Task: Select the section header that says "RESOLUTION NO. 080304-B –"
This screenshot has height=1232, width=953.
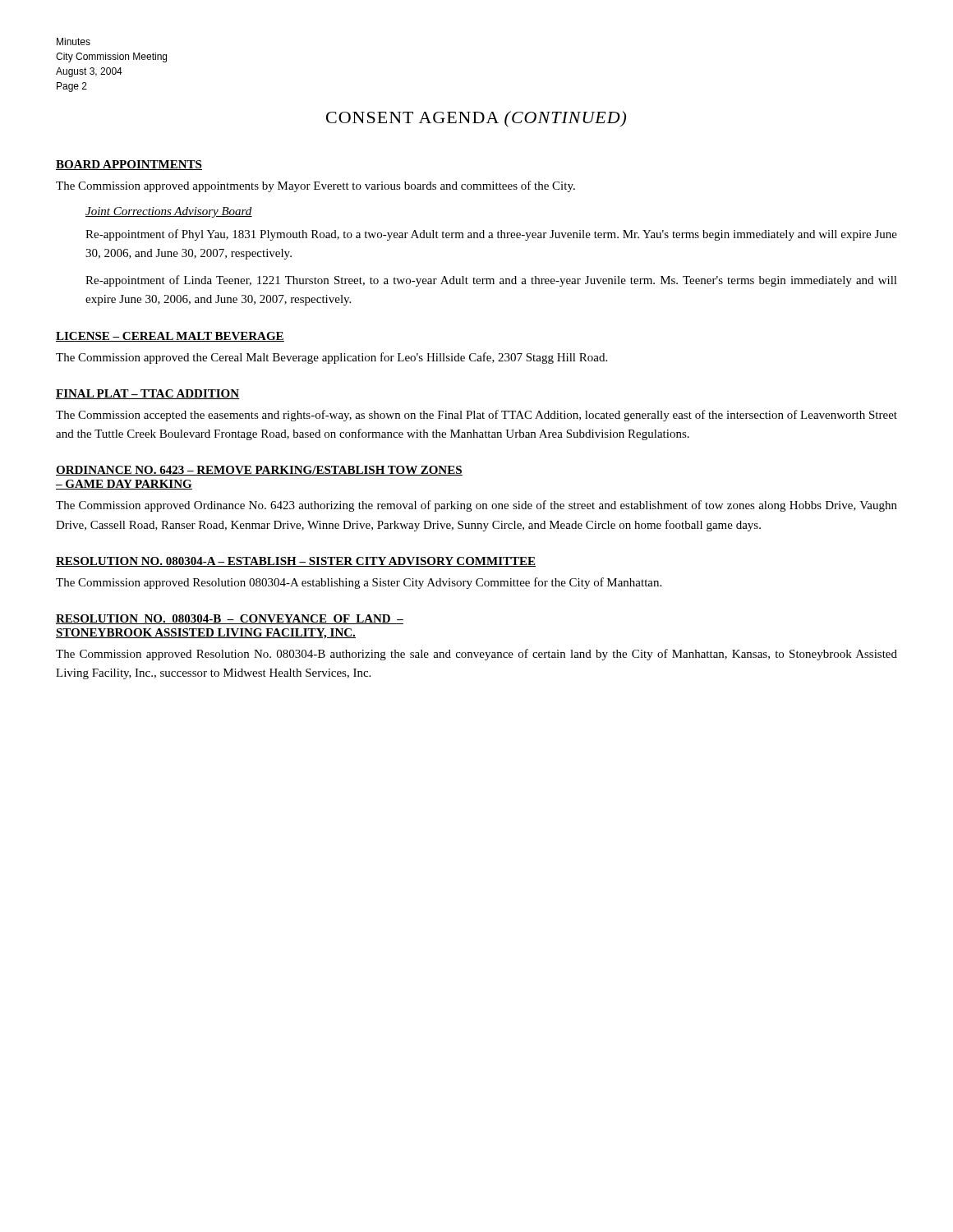Action: (x=229, y=625)
